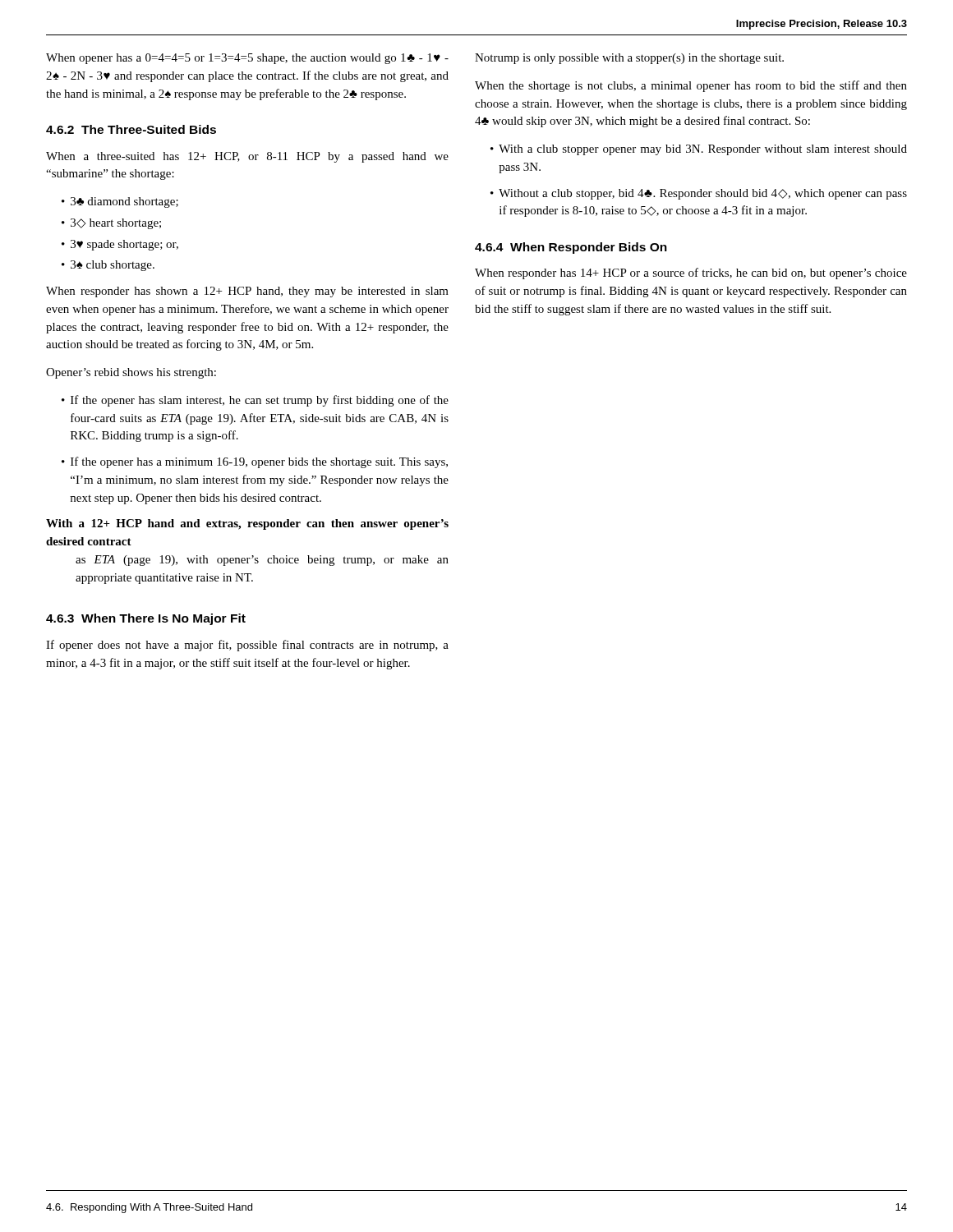Locate the element starting "• 3◇ heart shortage;"

(111, 223)
